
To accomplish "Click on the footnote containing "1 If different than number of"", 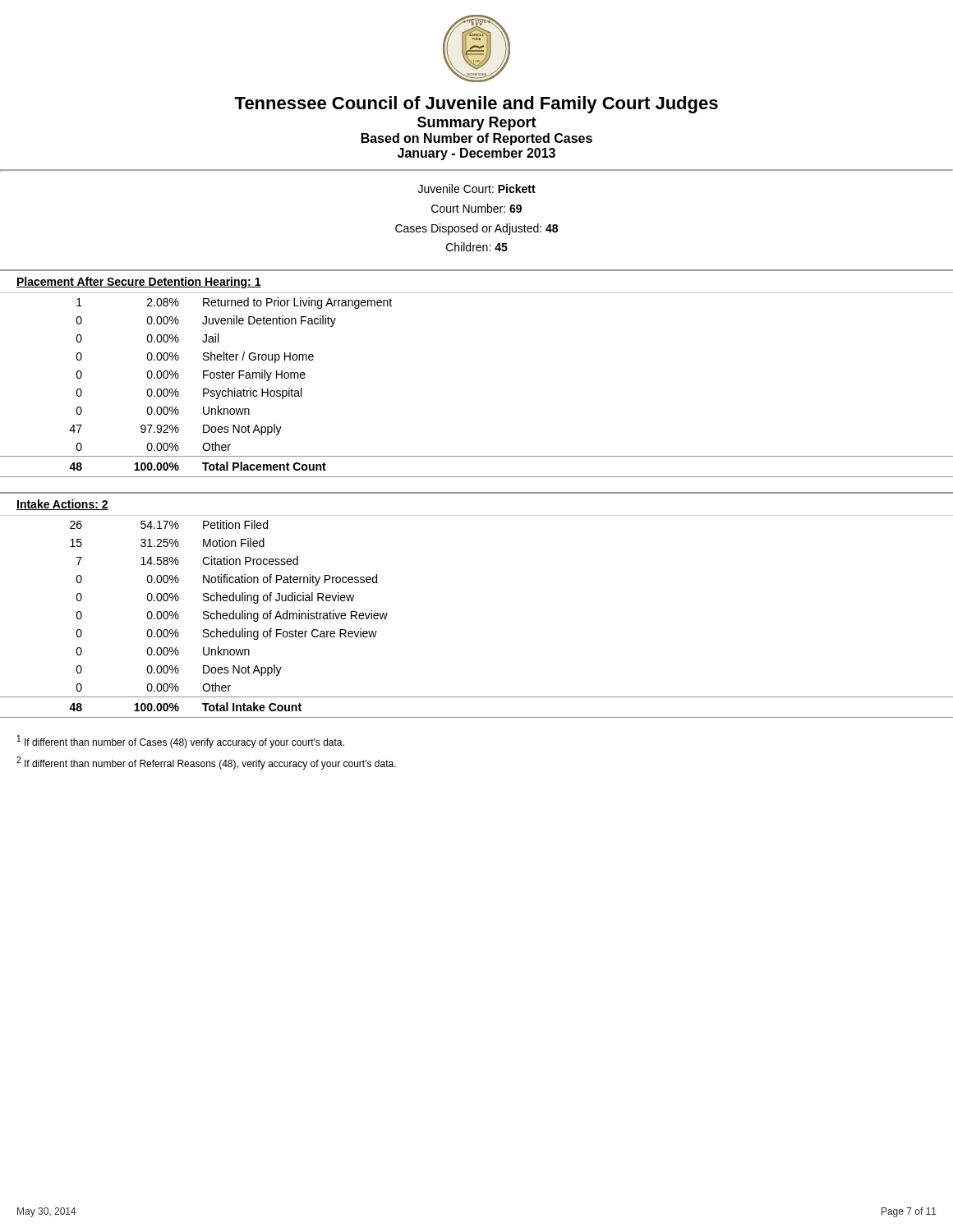I will 181,741.
